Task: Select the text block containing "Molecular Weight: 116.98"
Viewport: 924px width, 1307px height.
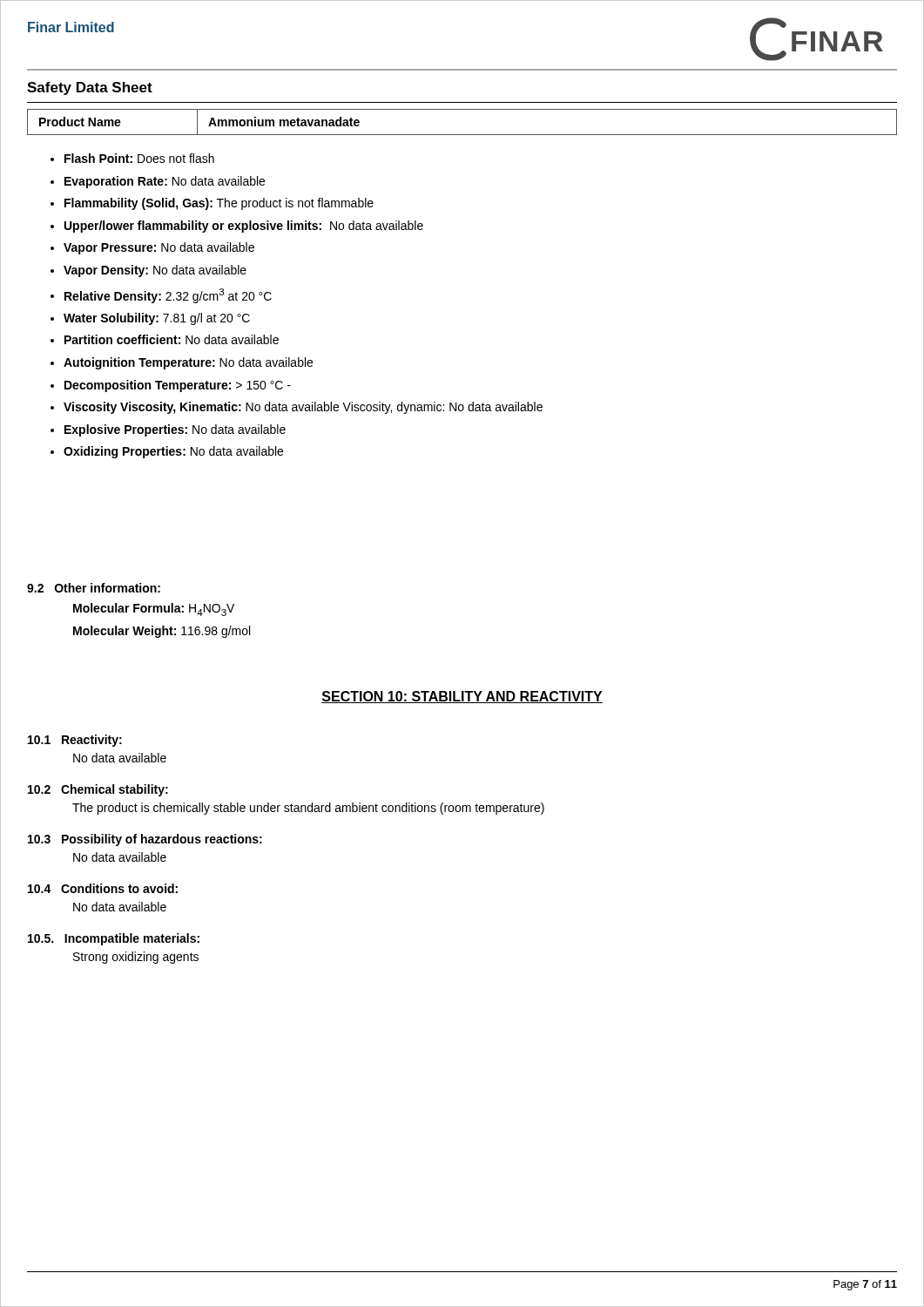Action: click(162, 631)
